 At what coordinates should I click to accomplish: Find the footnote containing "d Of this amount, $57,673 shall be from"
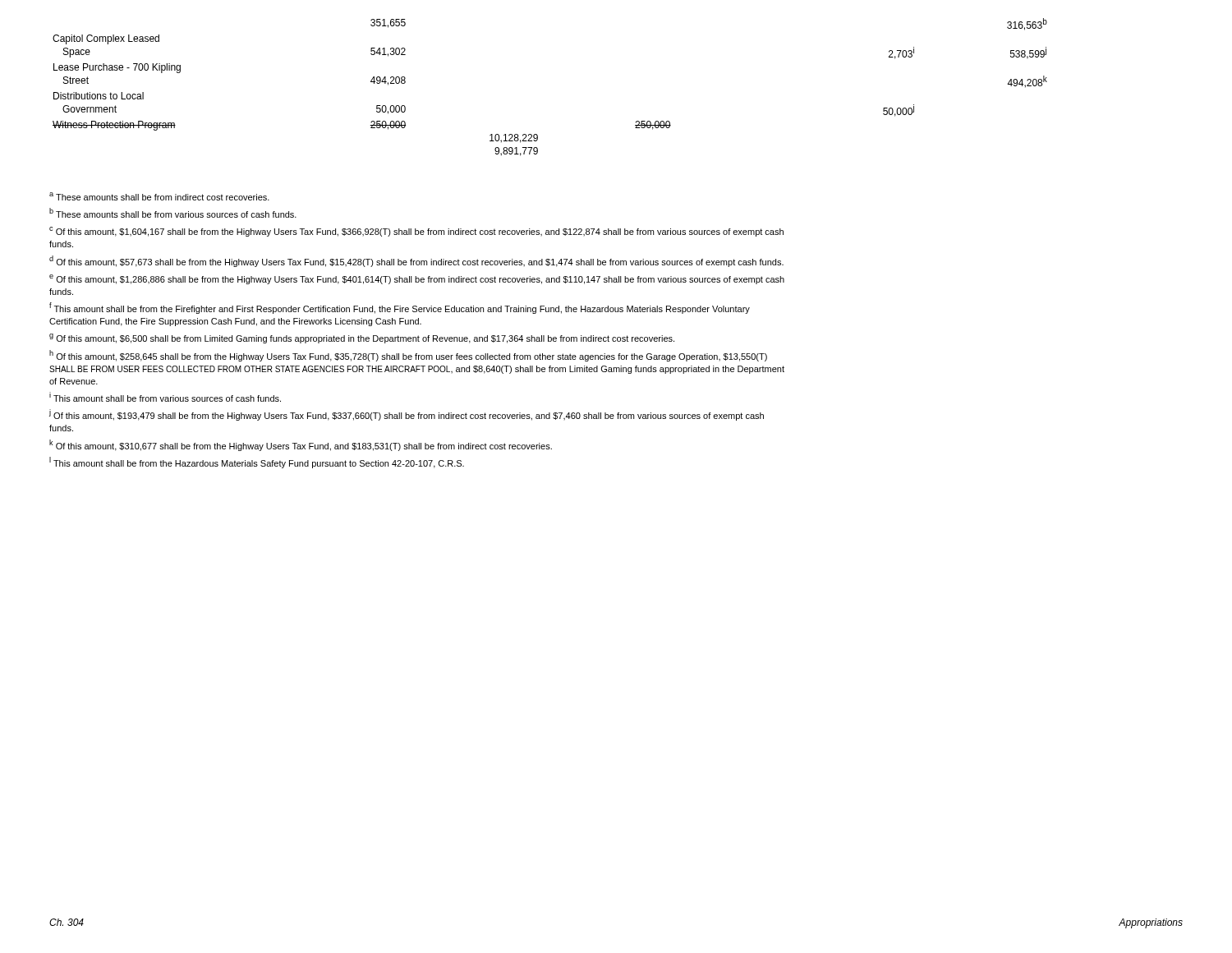(x=417, y=260)
